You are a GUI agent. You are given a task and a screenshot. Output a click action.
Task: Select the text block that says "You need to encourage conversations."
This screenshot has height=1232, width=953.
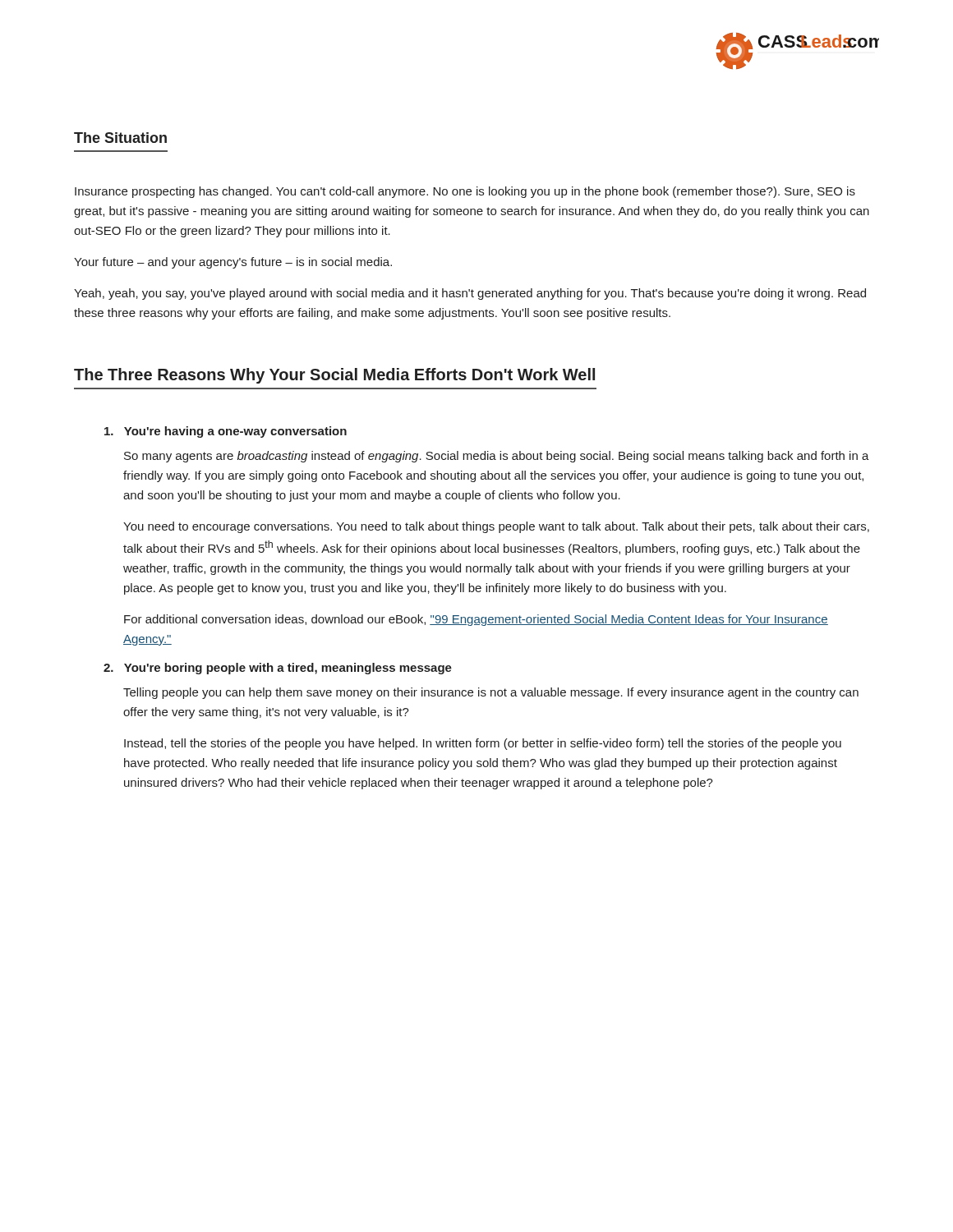497,557
